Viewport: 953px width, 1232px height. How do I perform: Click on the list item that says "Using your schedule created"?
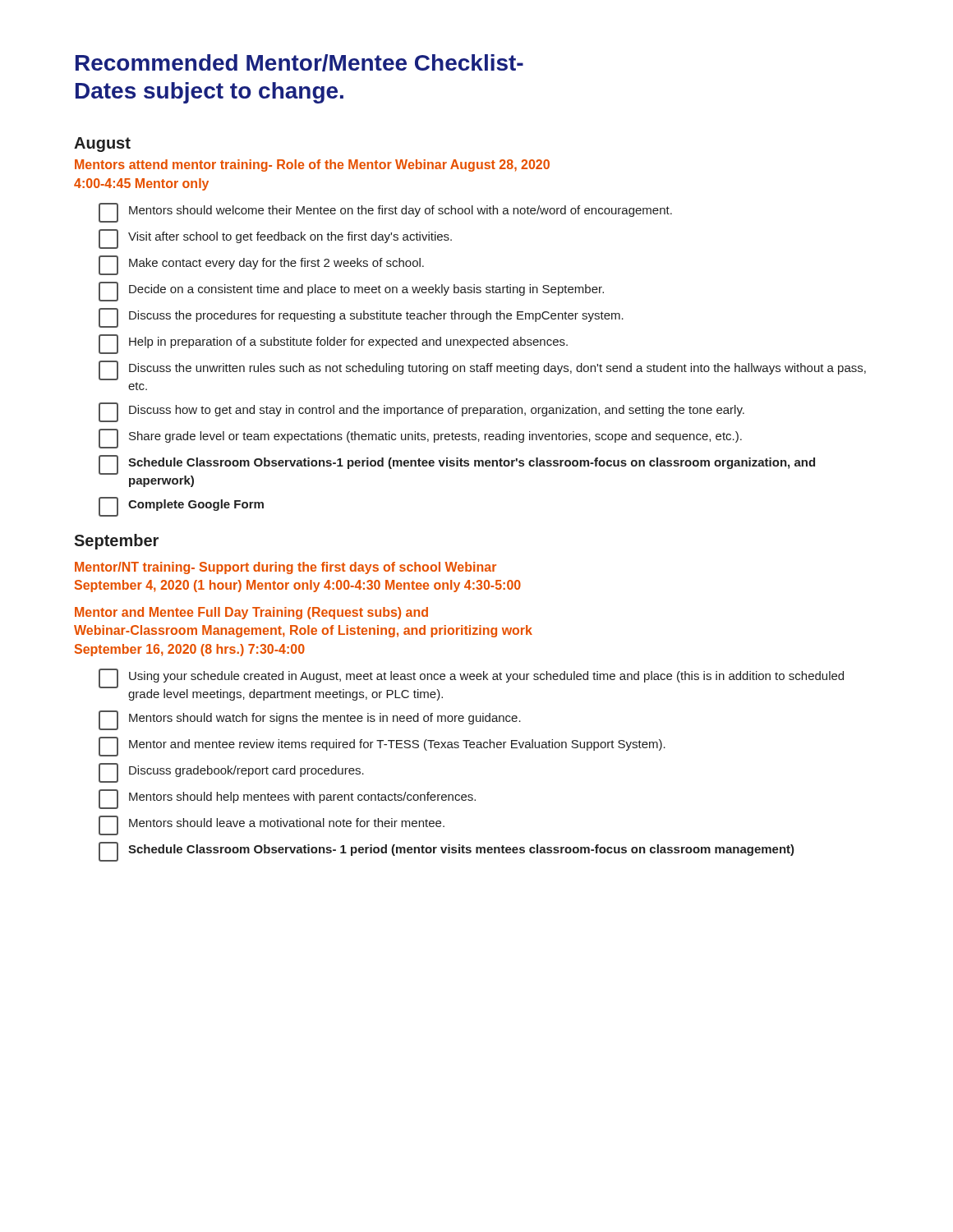point(489,685)
